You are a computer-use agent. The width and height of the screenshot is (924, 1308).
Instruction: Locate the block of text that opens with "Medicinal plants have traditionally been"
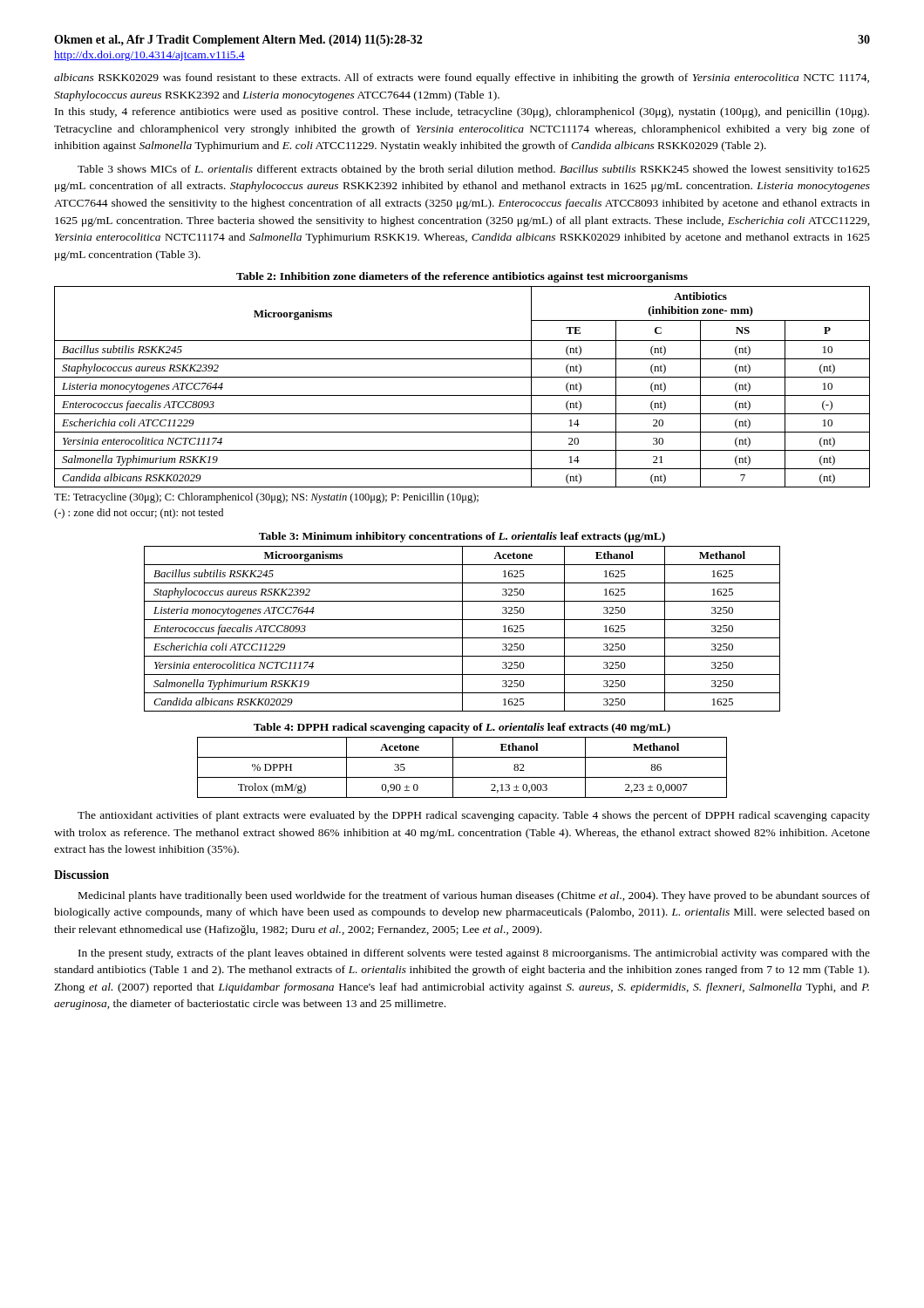[x=462, y=912]
